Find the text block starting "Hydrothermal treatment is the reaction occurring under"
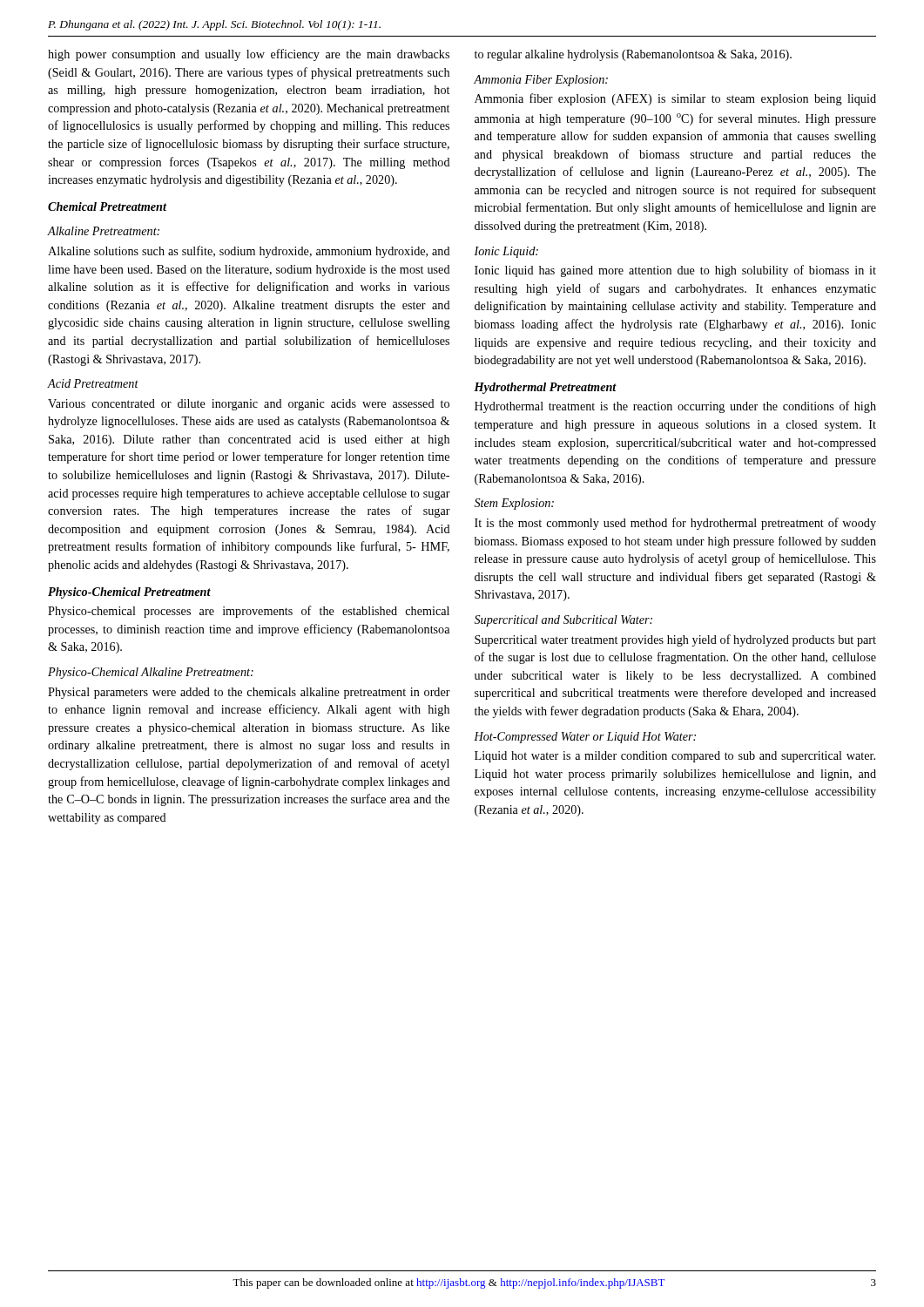Screen dimensions: 1307x924 [x=675, y=443]
